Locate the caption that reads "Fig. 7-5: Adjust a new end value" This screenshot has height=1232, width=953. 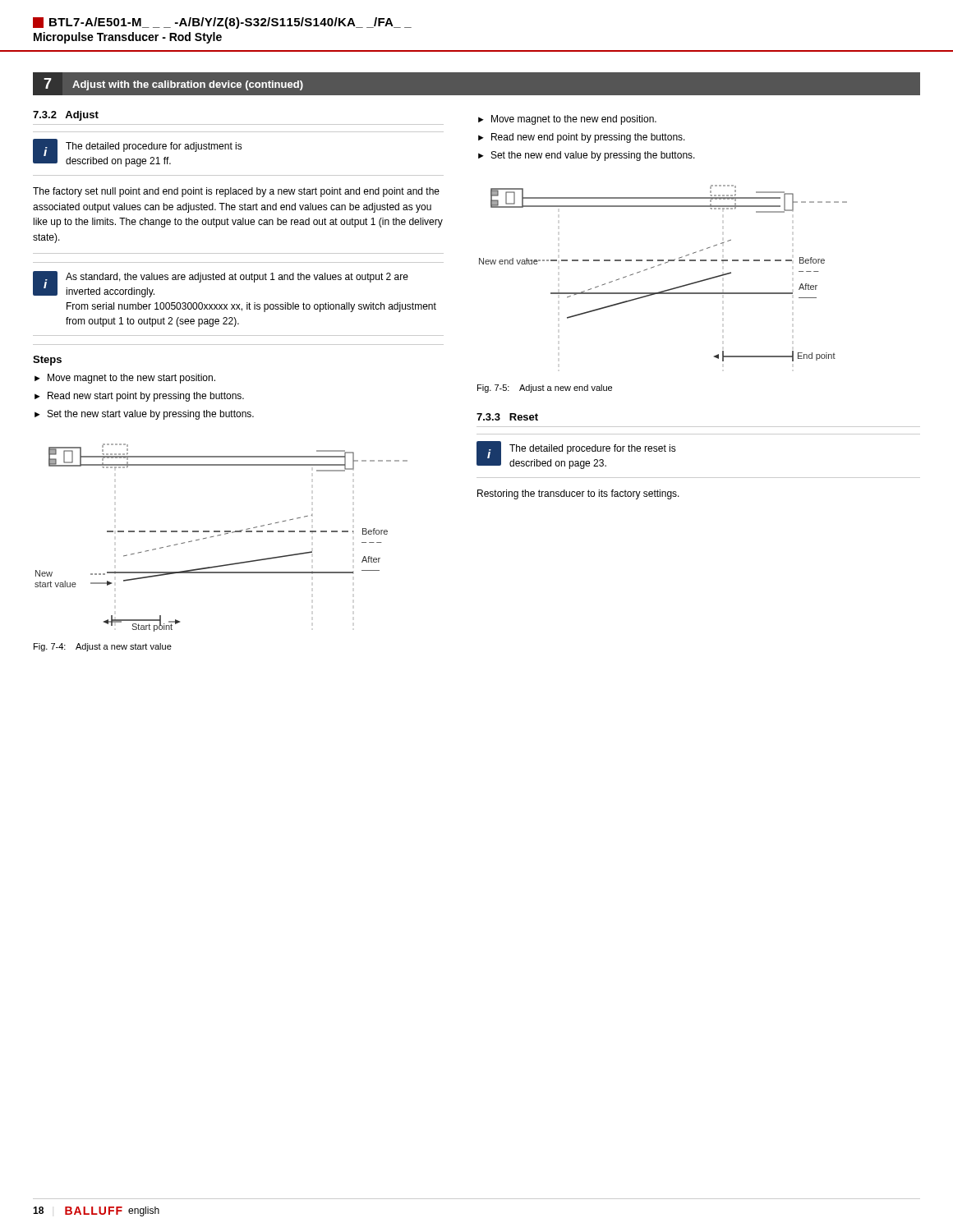(x=545, y=388)
